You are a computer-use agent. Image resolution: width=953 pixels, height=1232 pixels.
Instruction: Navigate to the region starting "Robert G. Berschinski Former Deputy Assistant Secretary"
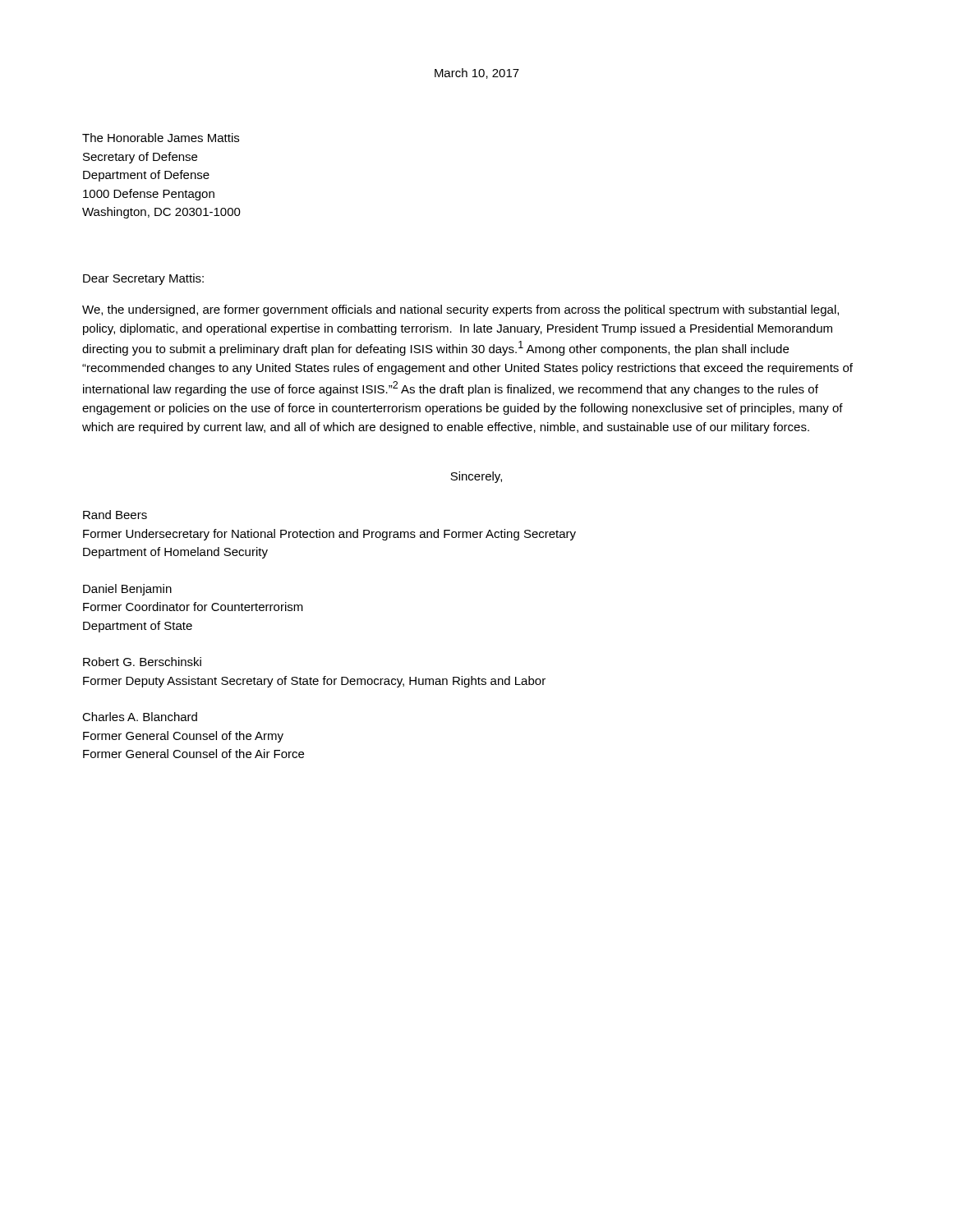click(314, 671)
